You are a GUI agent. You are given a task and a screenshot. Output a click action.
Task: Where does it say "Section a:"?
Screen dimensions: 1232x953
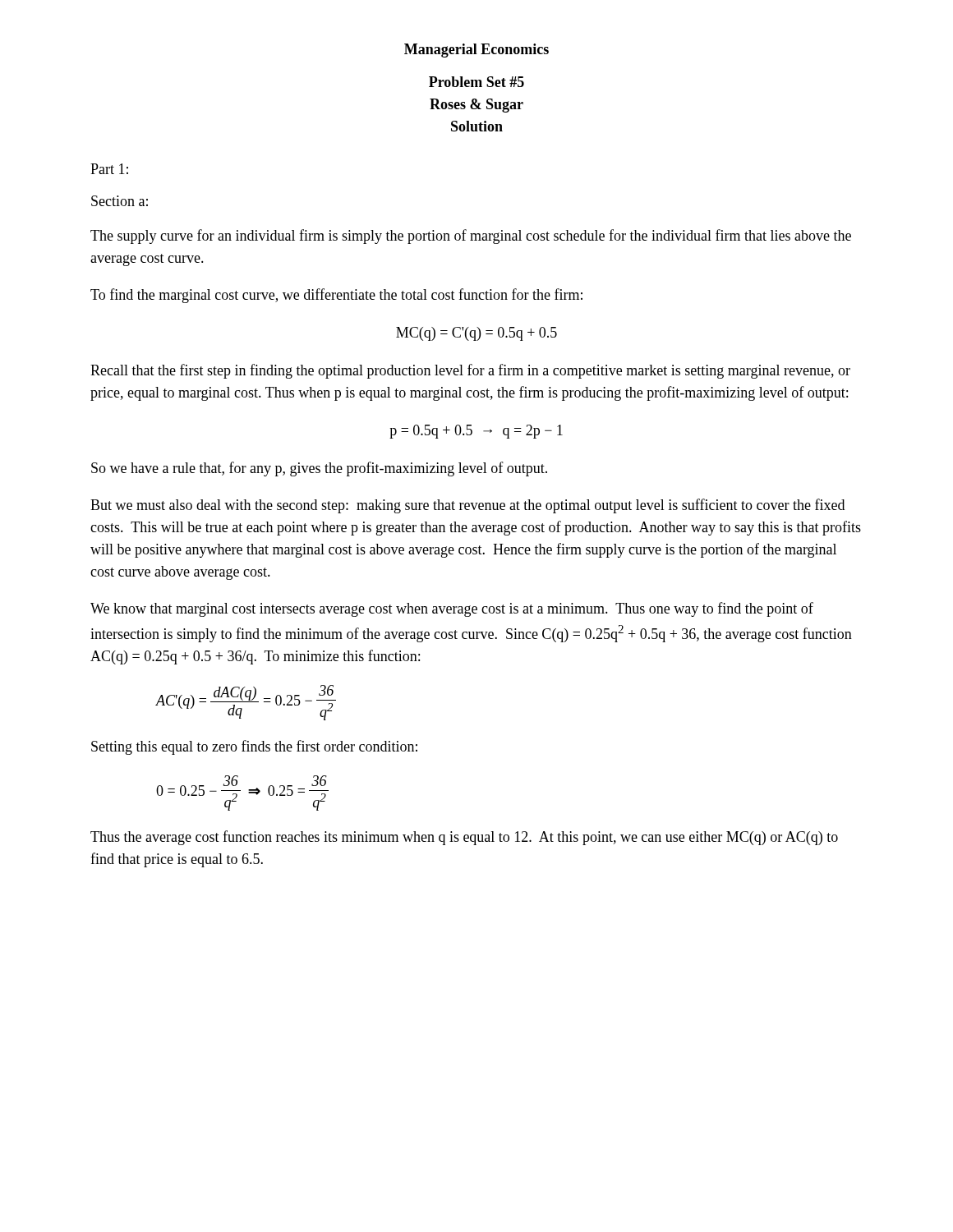(120, 201)
